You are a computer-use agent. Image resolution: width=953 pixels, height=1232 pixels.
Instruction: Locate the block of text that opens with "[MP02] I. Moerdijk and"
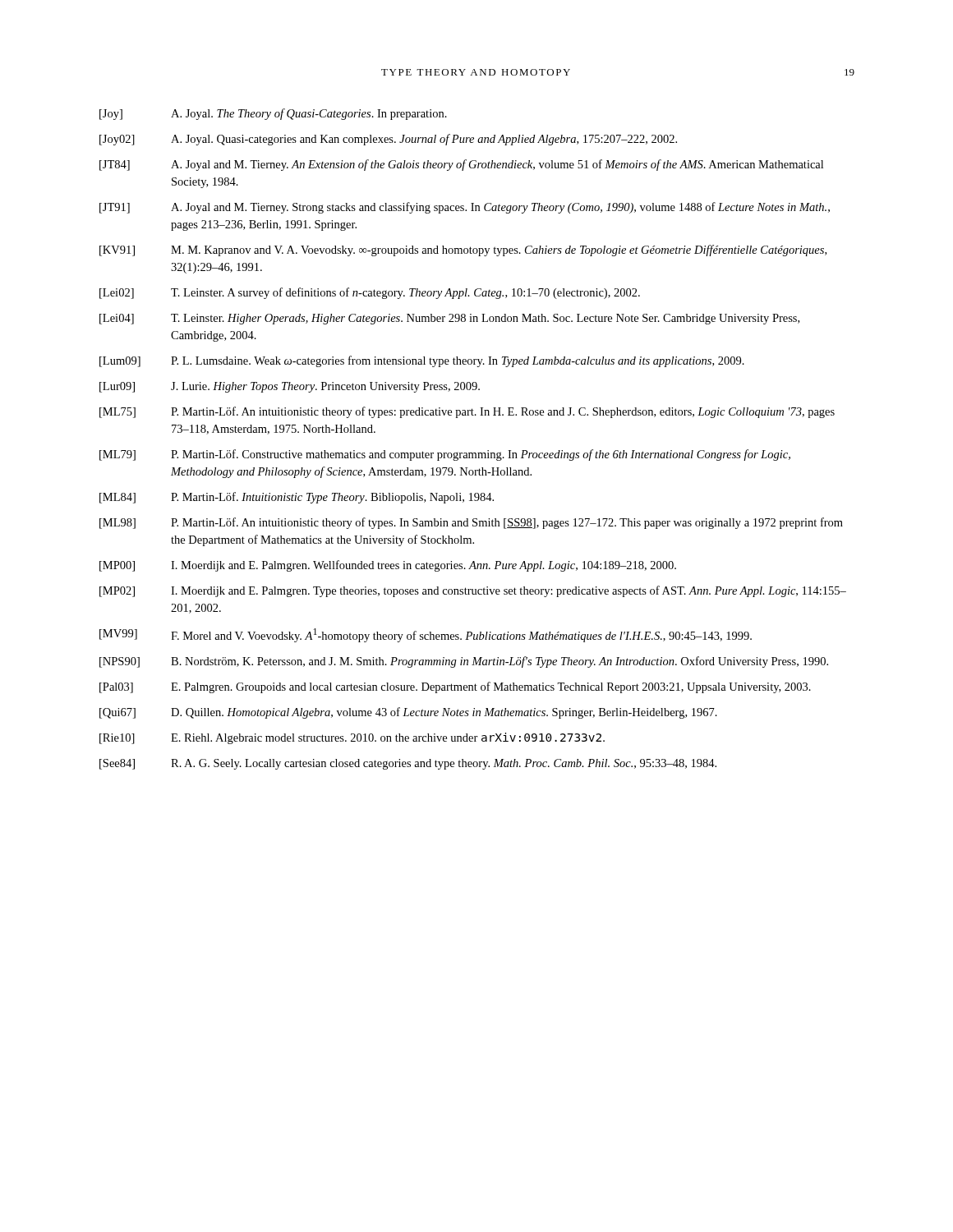tap(476, 600)
